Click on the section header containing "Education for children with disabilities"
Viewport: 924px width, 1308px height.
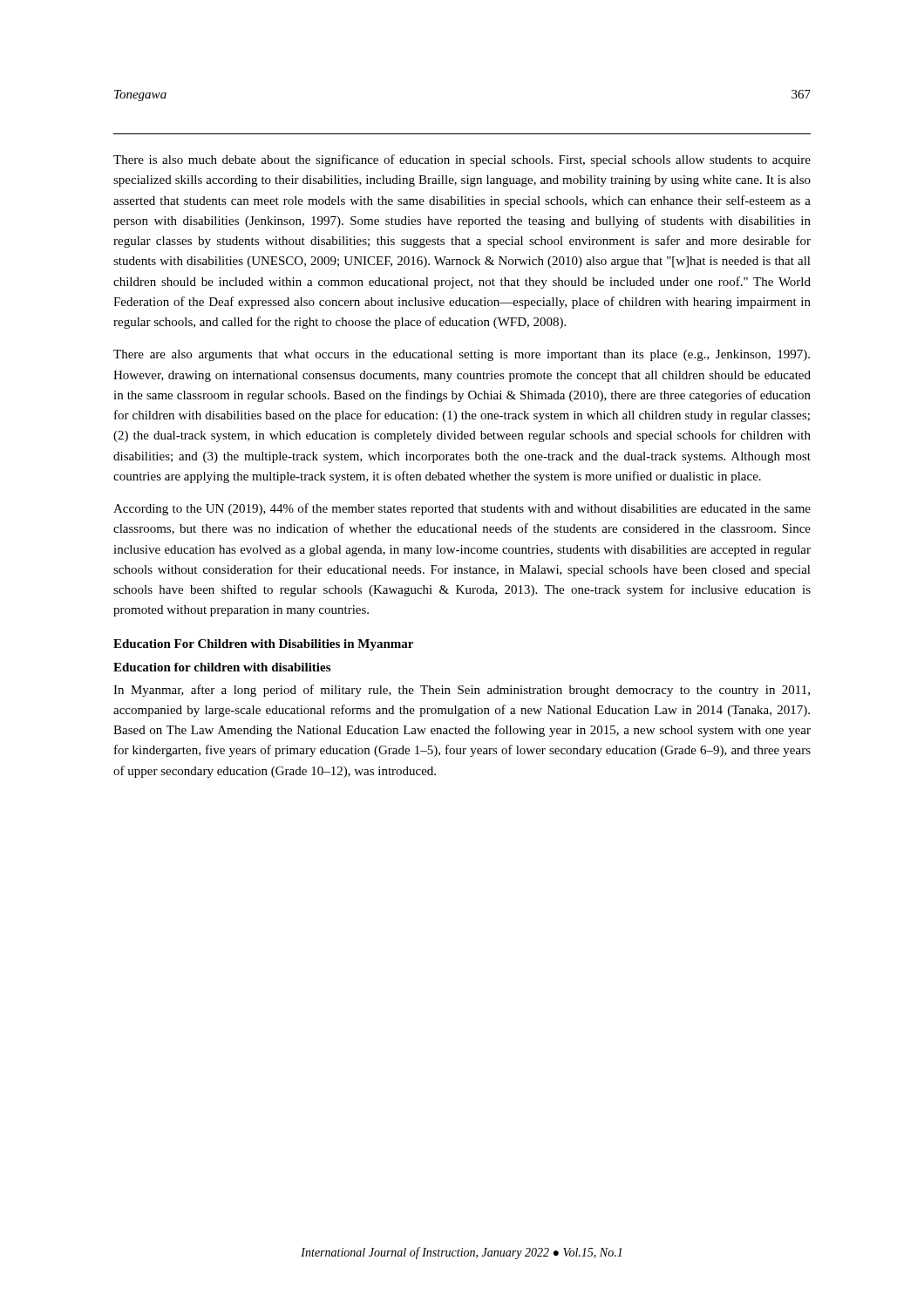point(222,667)
